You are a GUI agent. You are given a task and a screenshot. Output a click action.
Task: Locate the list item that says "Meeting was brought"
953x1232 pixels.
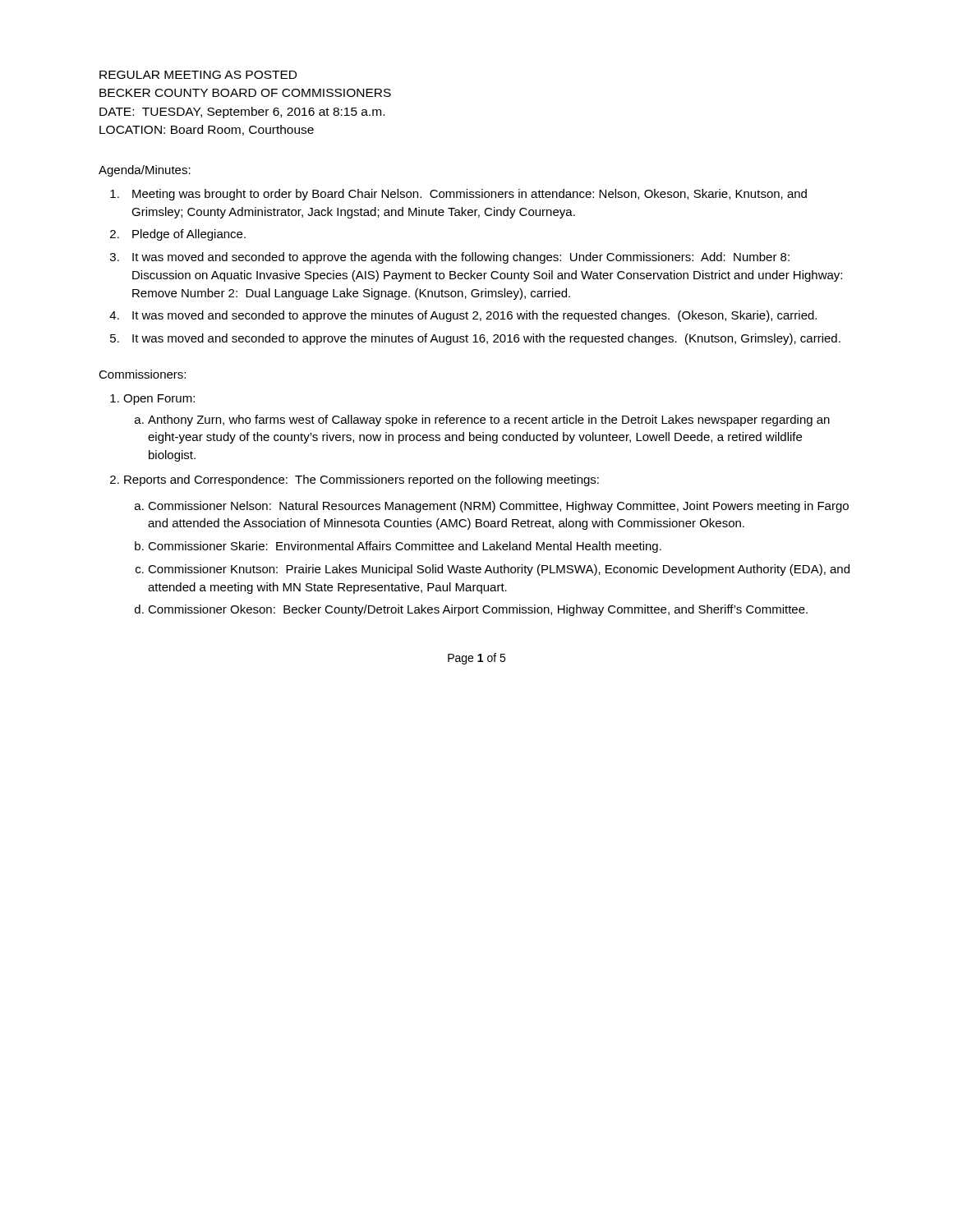pos(469,202)
